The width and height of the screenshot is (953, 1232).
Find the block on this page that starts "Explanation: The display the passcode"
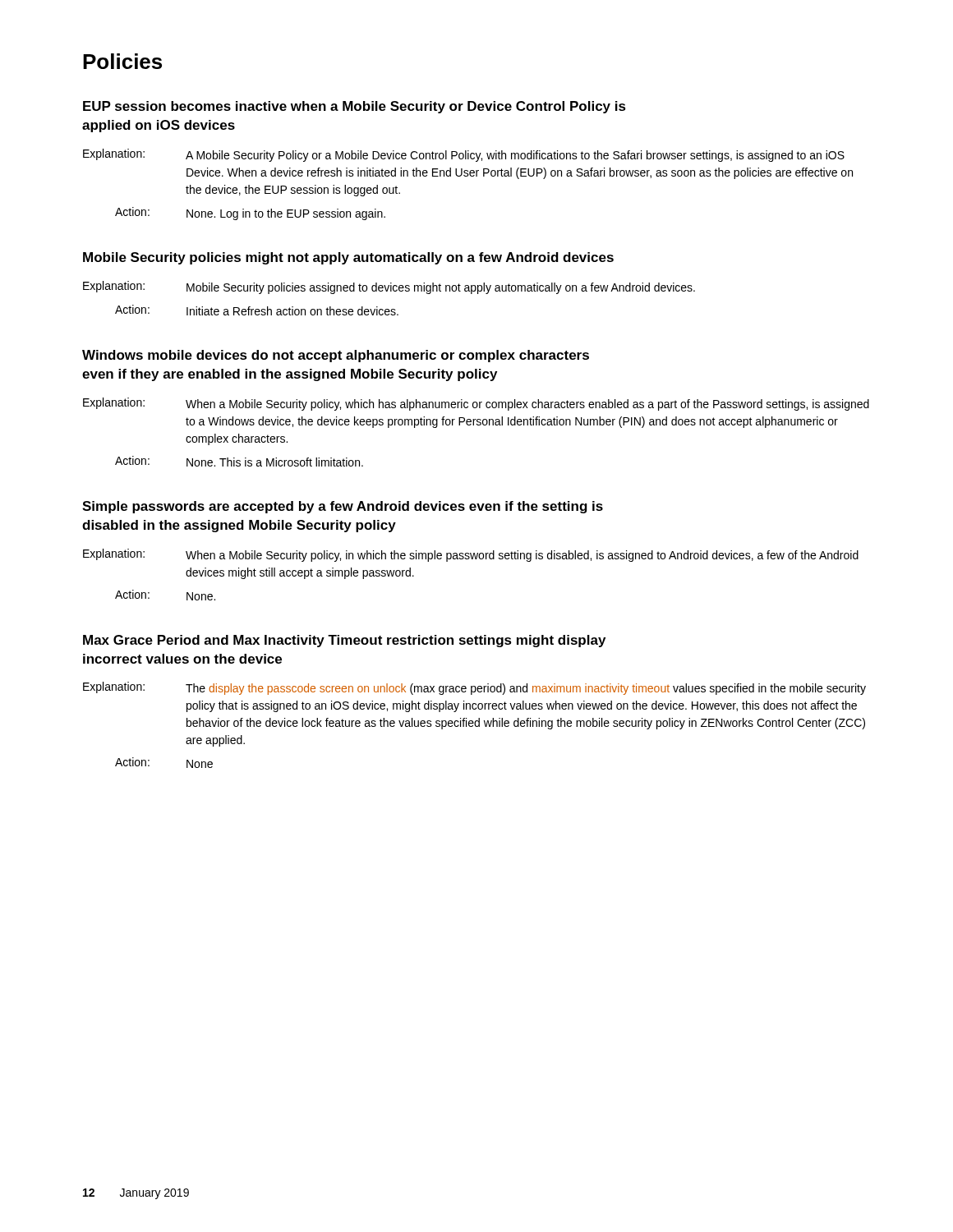click(x=476, y=715)
